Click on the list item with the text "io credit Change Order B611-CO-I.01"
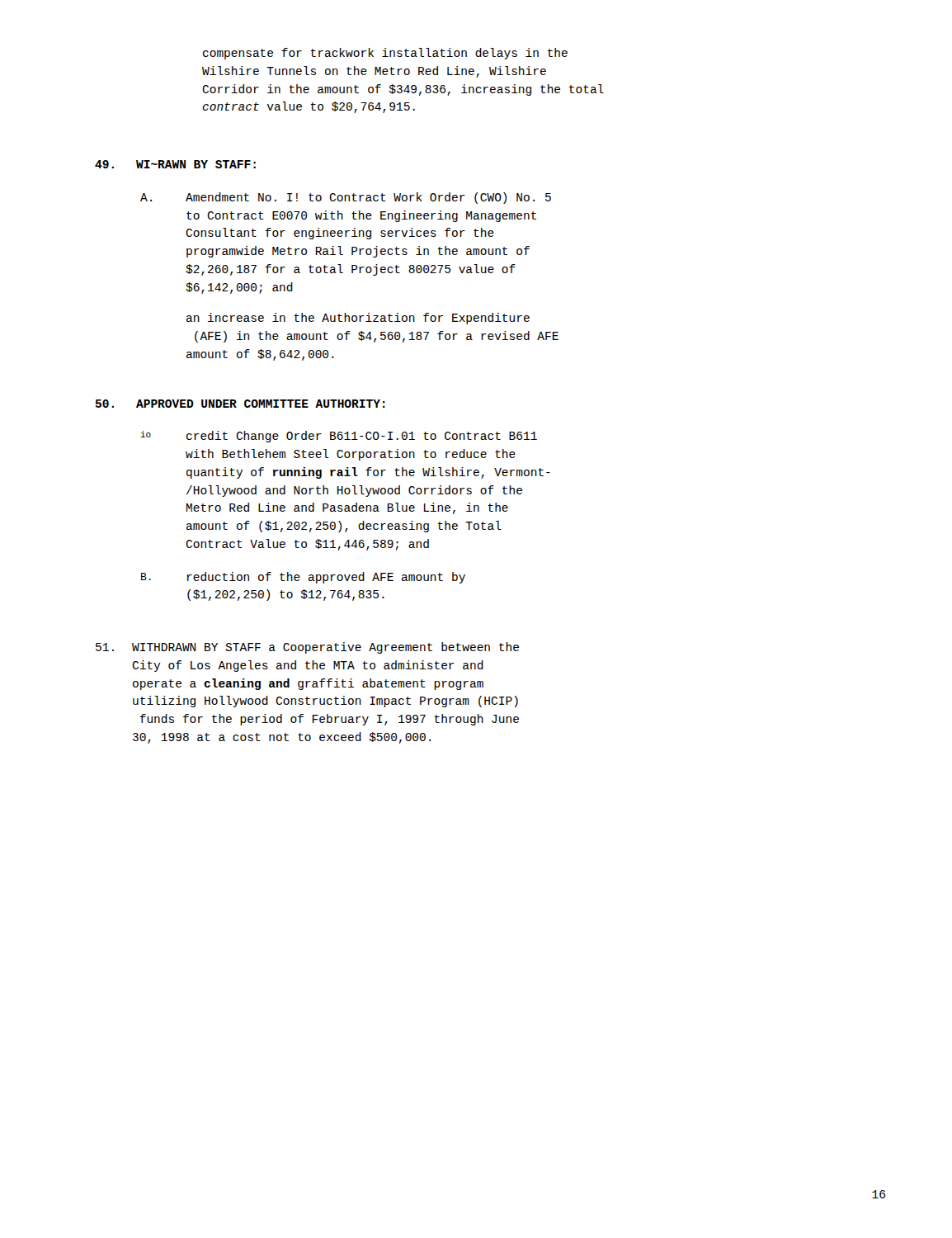 tap(513, 491)
